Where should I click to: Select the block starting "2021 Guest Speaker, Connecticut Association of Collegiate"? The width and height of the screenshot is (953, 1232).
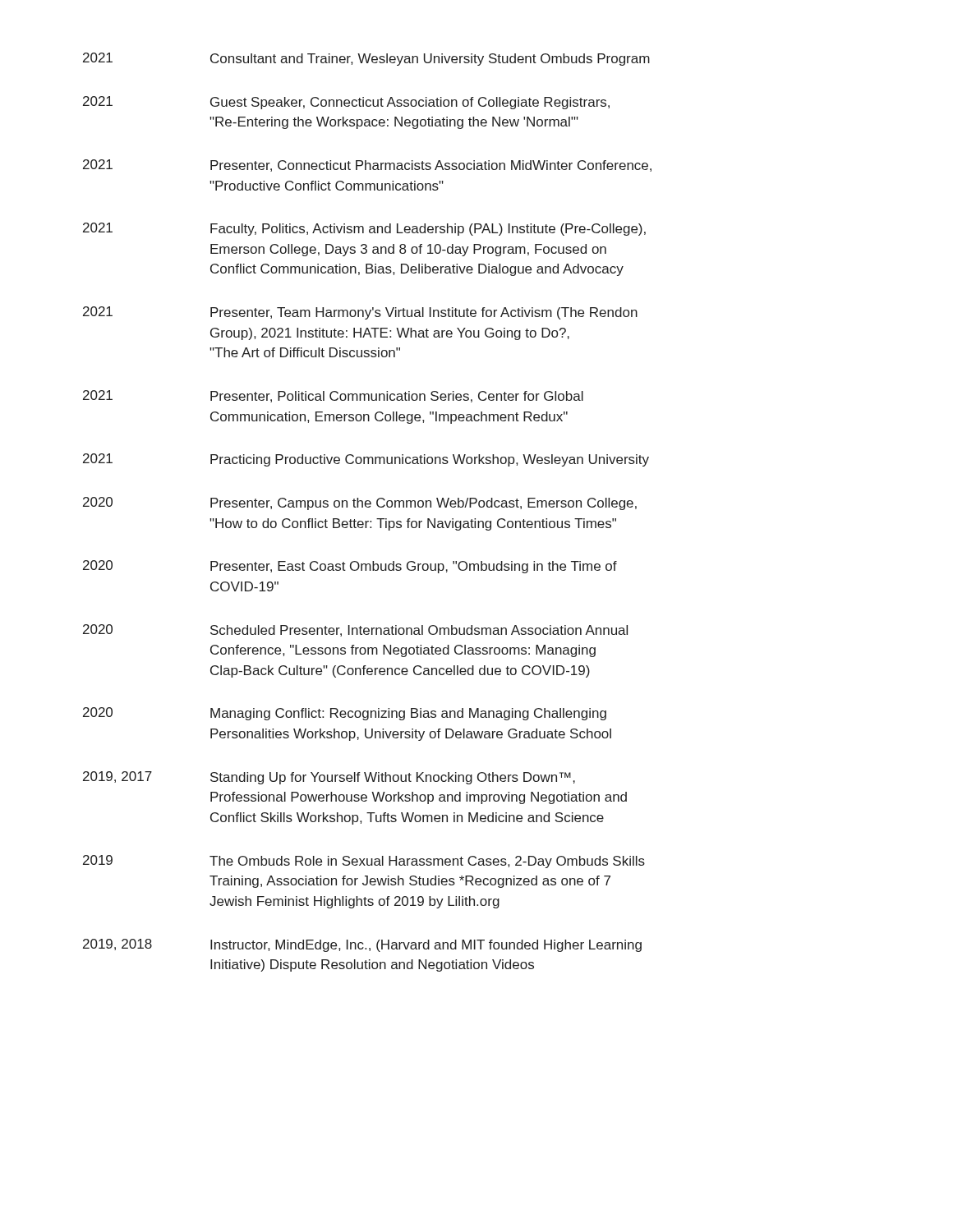(x=485, y=113)
